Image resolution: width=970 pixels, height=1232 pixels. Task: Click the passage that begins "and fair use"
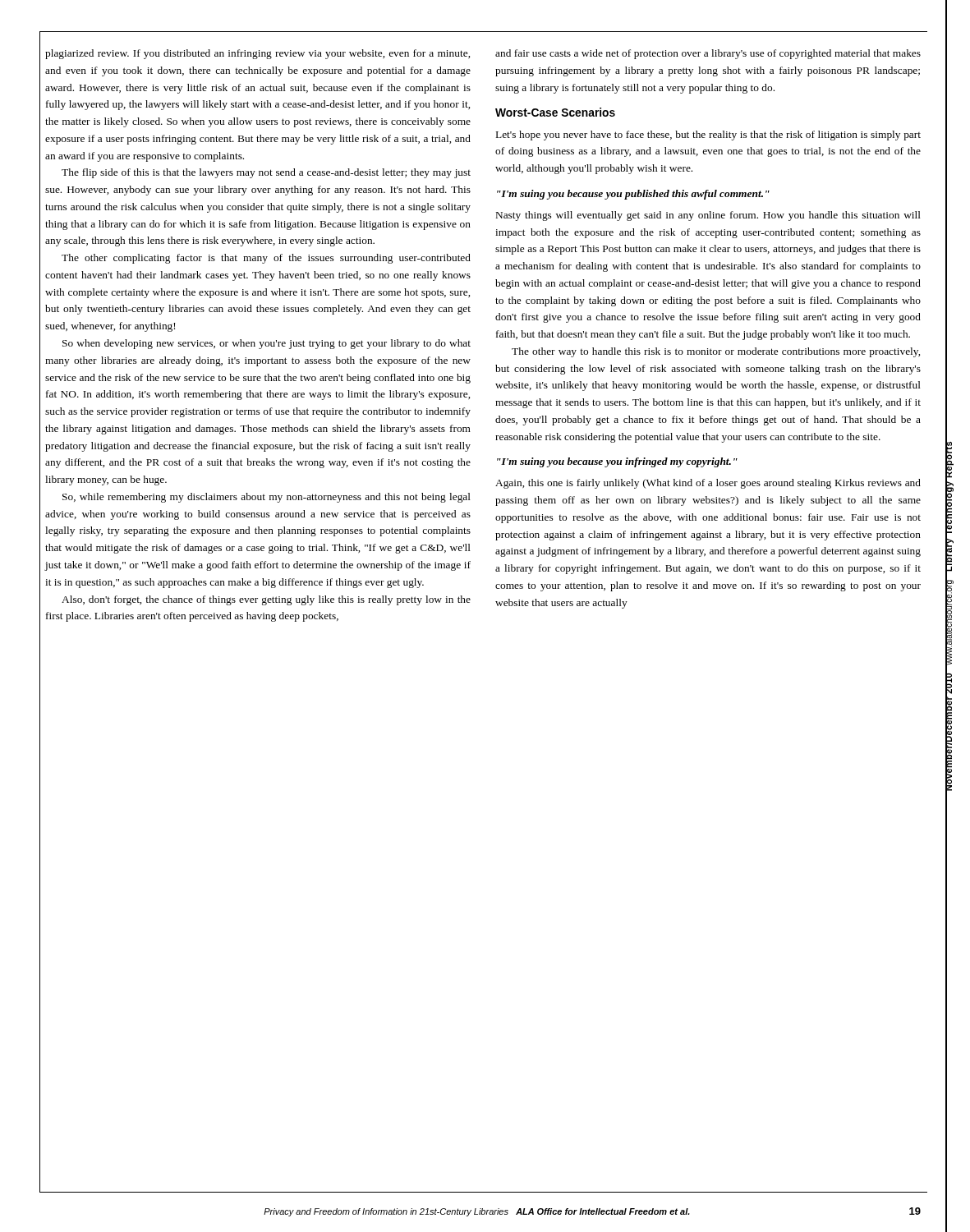pyautogui.click(x=708, y=70)
